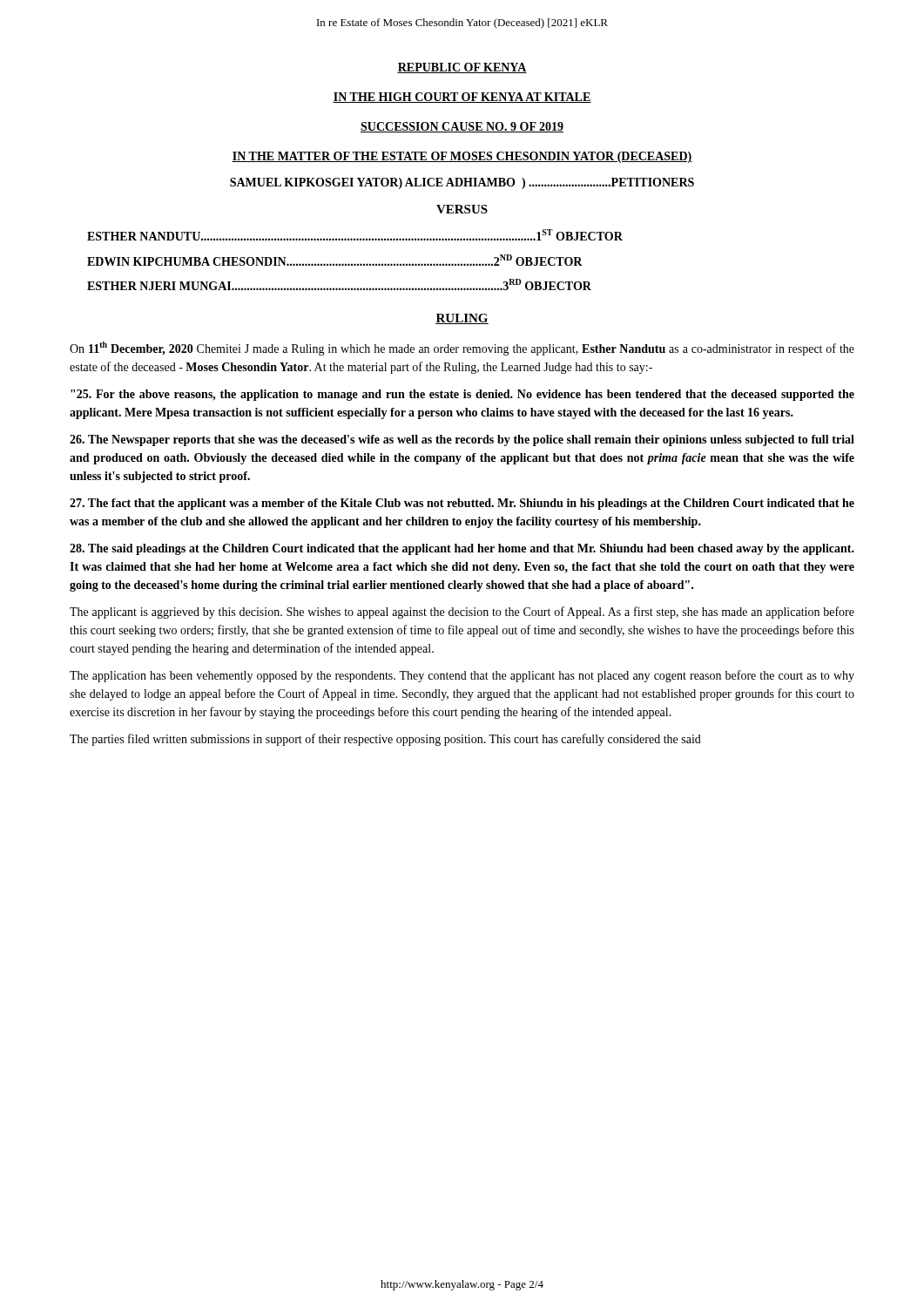Select the region starting "The applicant is aggrieved by this decision."
Screen dimensions: 1307x924
click(462, 630)
